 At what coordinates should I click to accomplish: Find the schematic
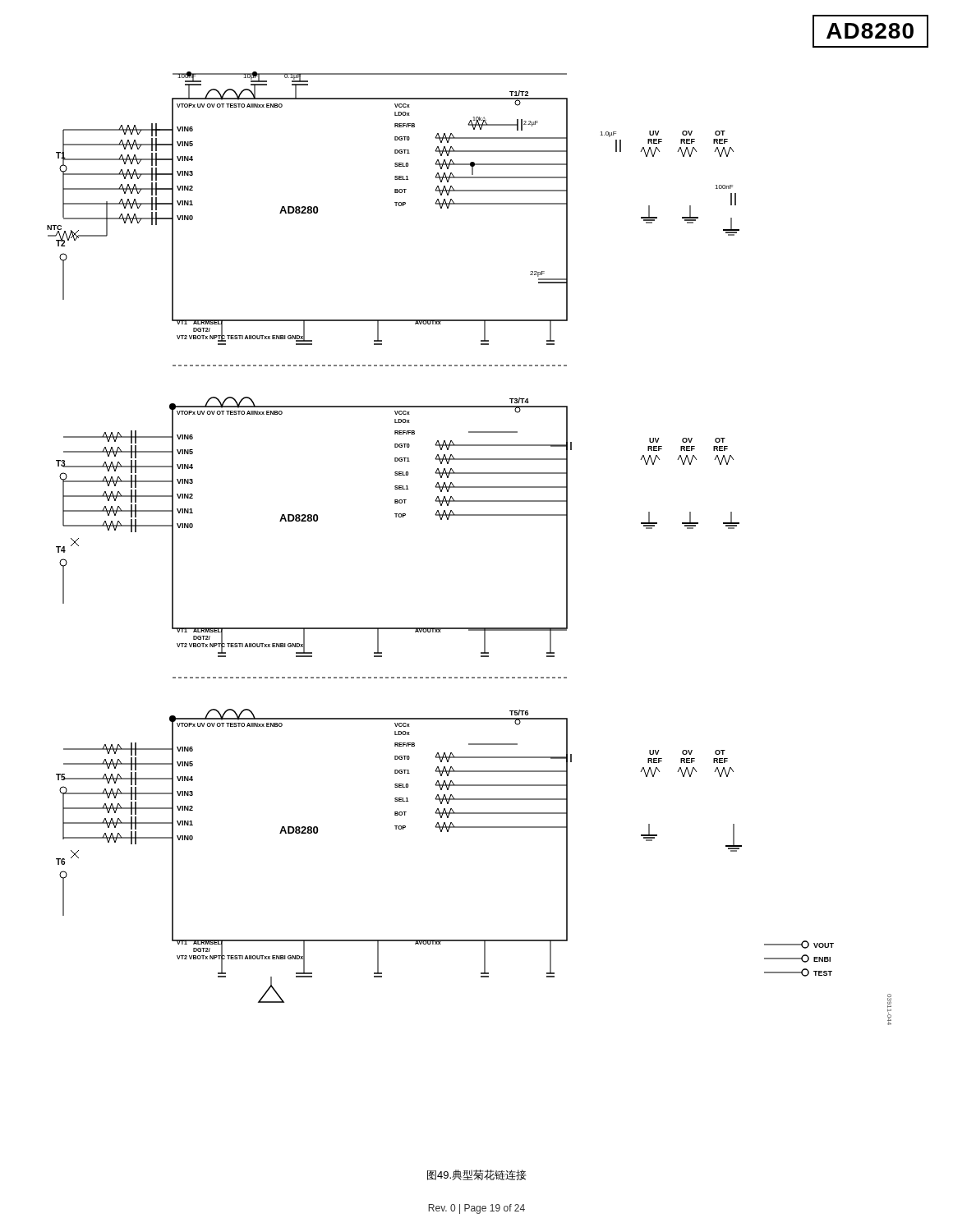(x=476, y=571)
